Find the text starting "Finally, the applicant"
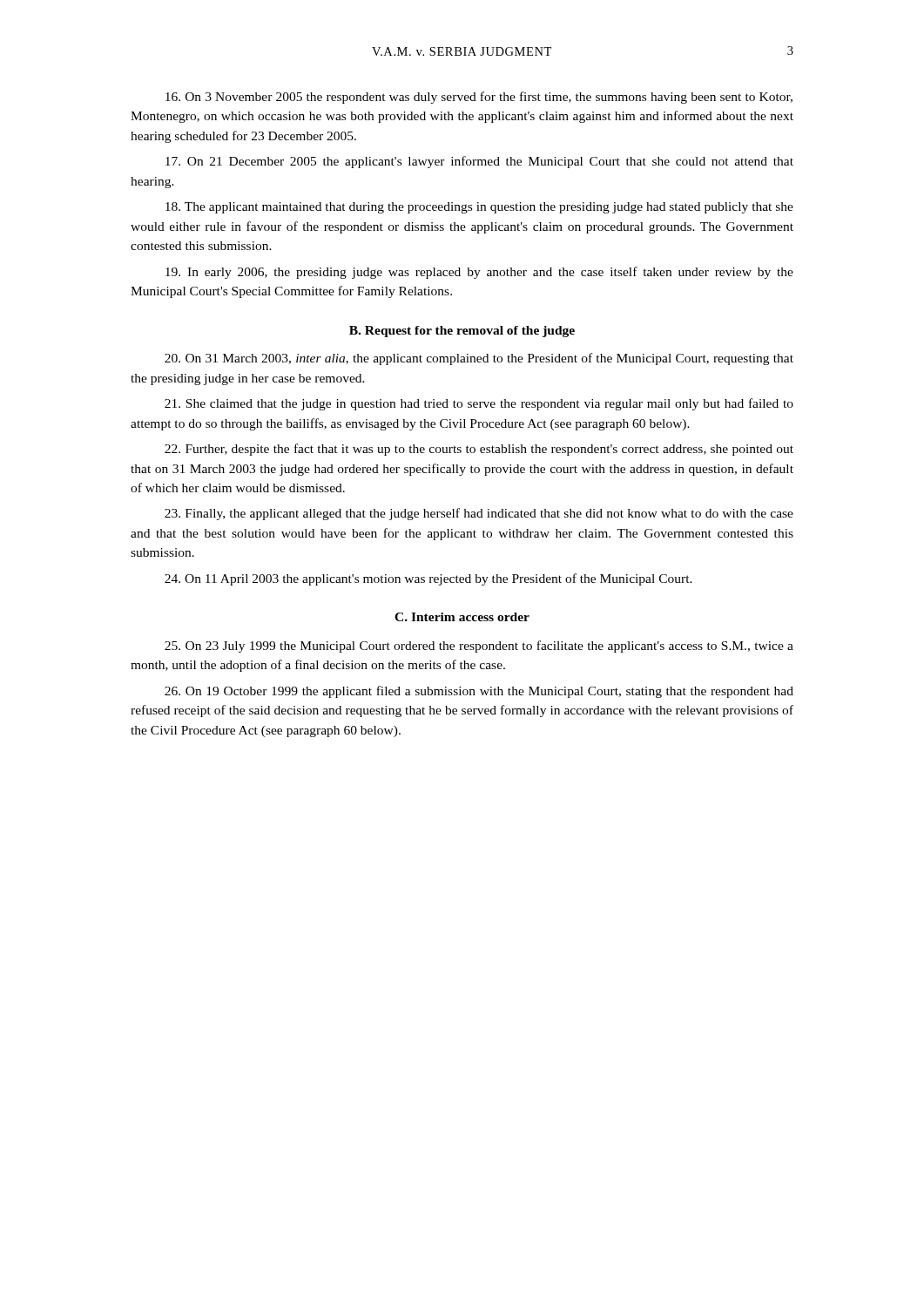Viewport: 924px width, 1307px height. (x=462, y=533)
